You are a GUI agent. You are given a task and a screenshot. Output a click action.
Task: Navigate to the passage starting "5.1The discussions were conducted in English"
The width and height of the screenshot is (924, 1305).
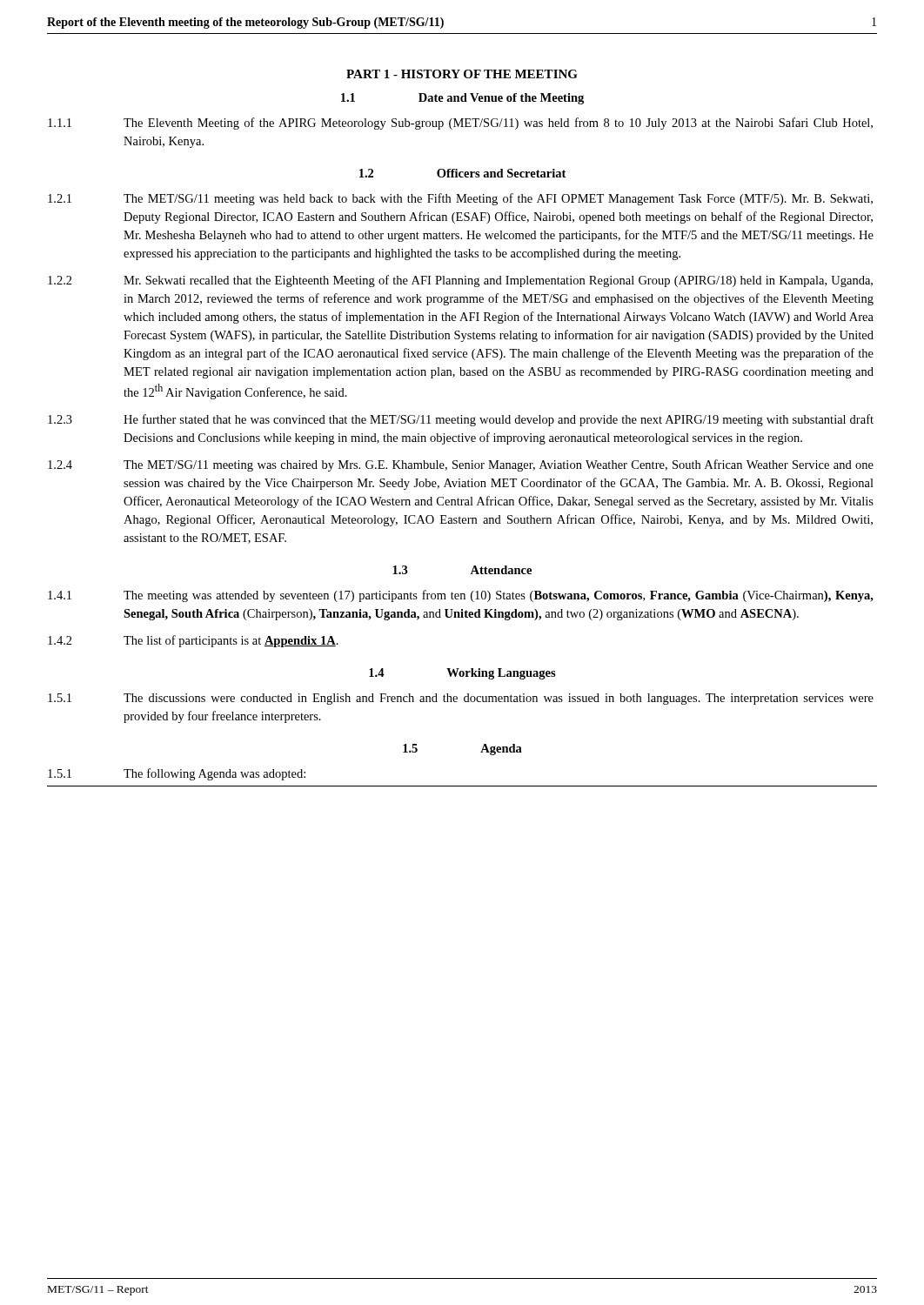(460, 707)
